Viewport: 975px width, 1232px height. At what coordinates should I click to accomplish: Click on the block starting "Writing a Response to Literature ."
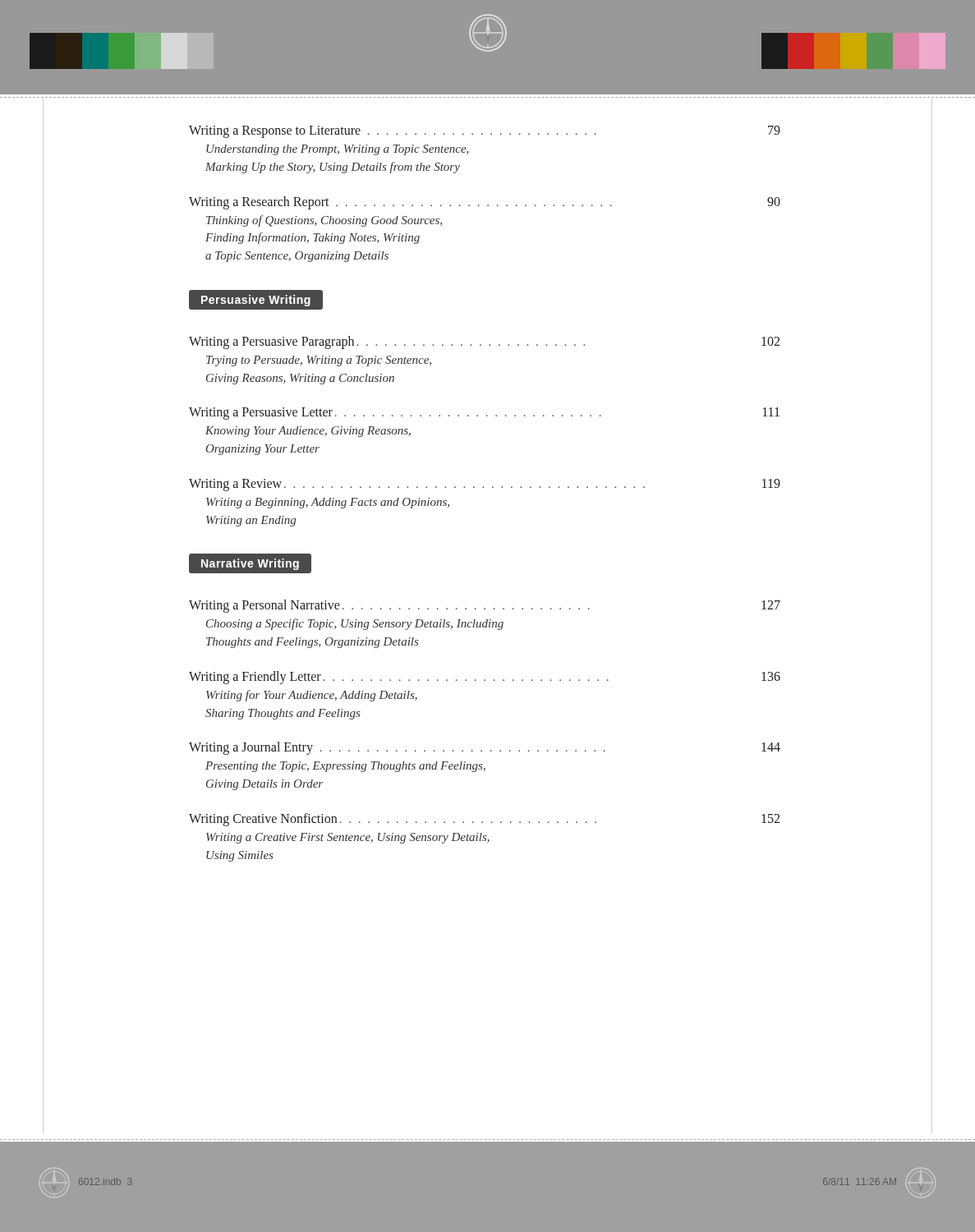(485, 132)
